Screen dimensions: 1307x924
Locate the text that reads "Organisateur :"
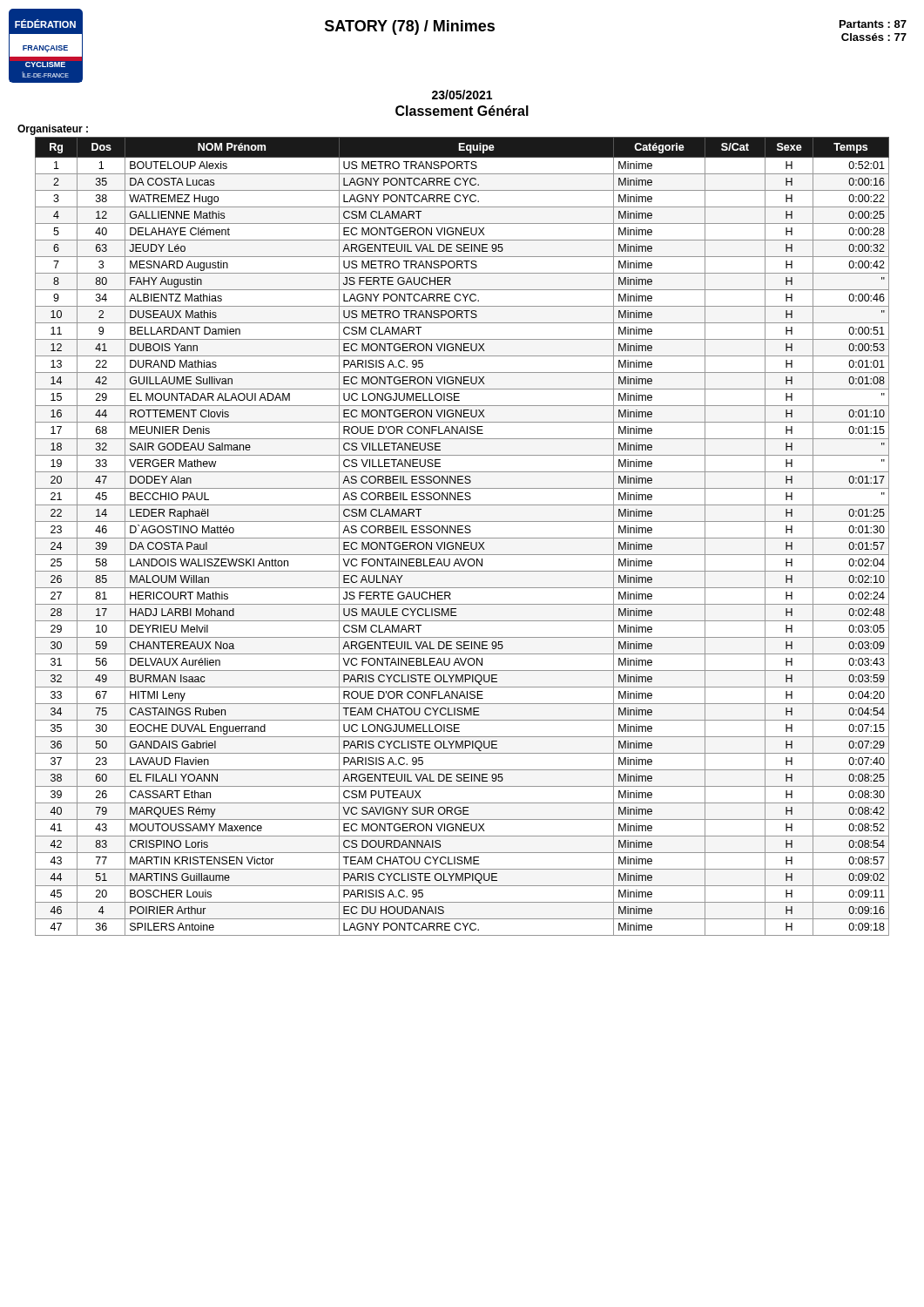[53, 129]
